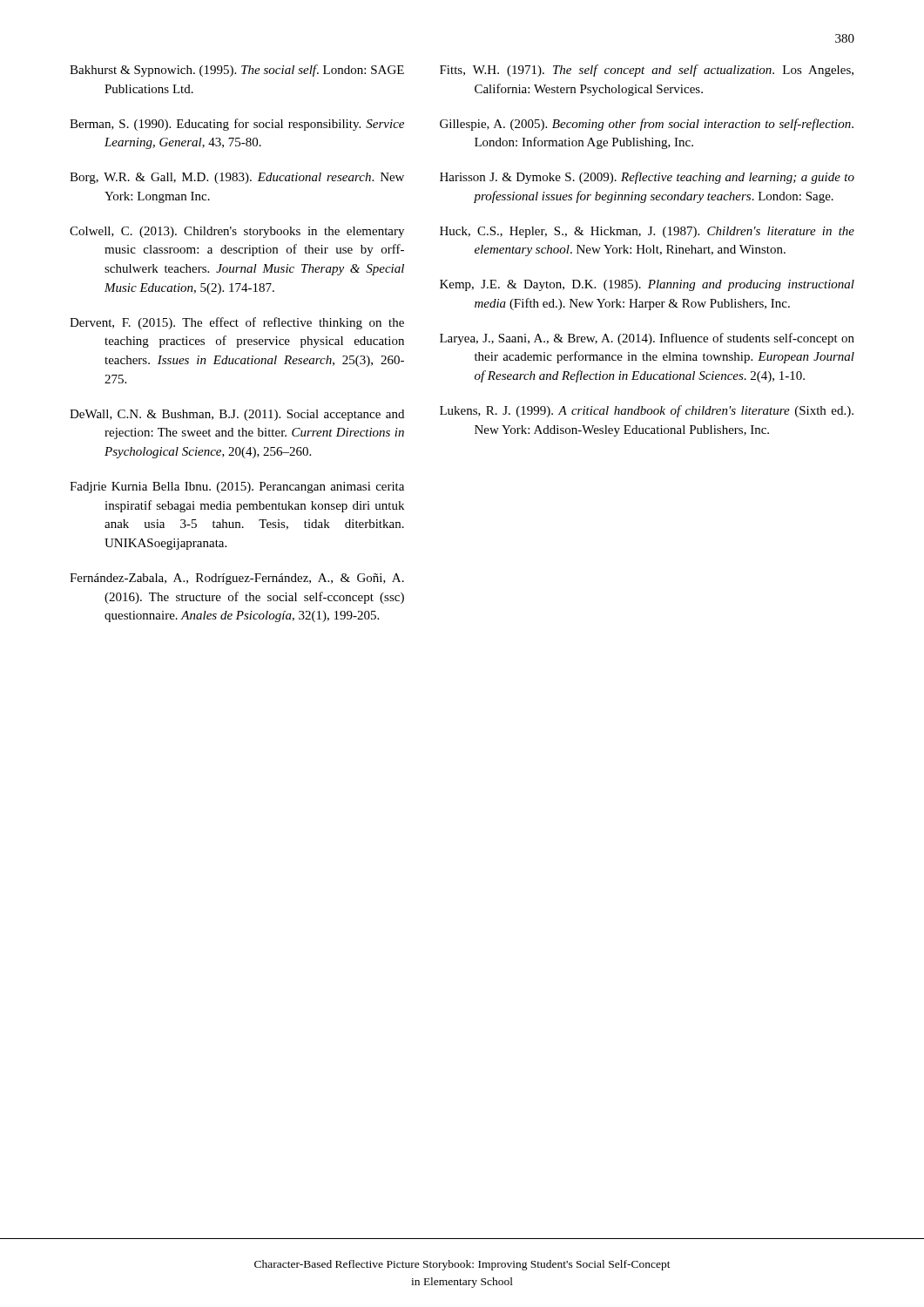924x1307 pixels.
Task: Locate the text starting "DeWall, C.N. & Bushman, B.J. (2011). Social acceptance"
Action: pos(237,433)
